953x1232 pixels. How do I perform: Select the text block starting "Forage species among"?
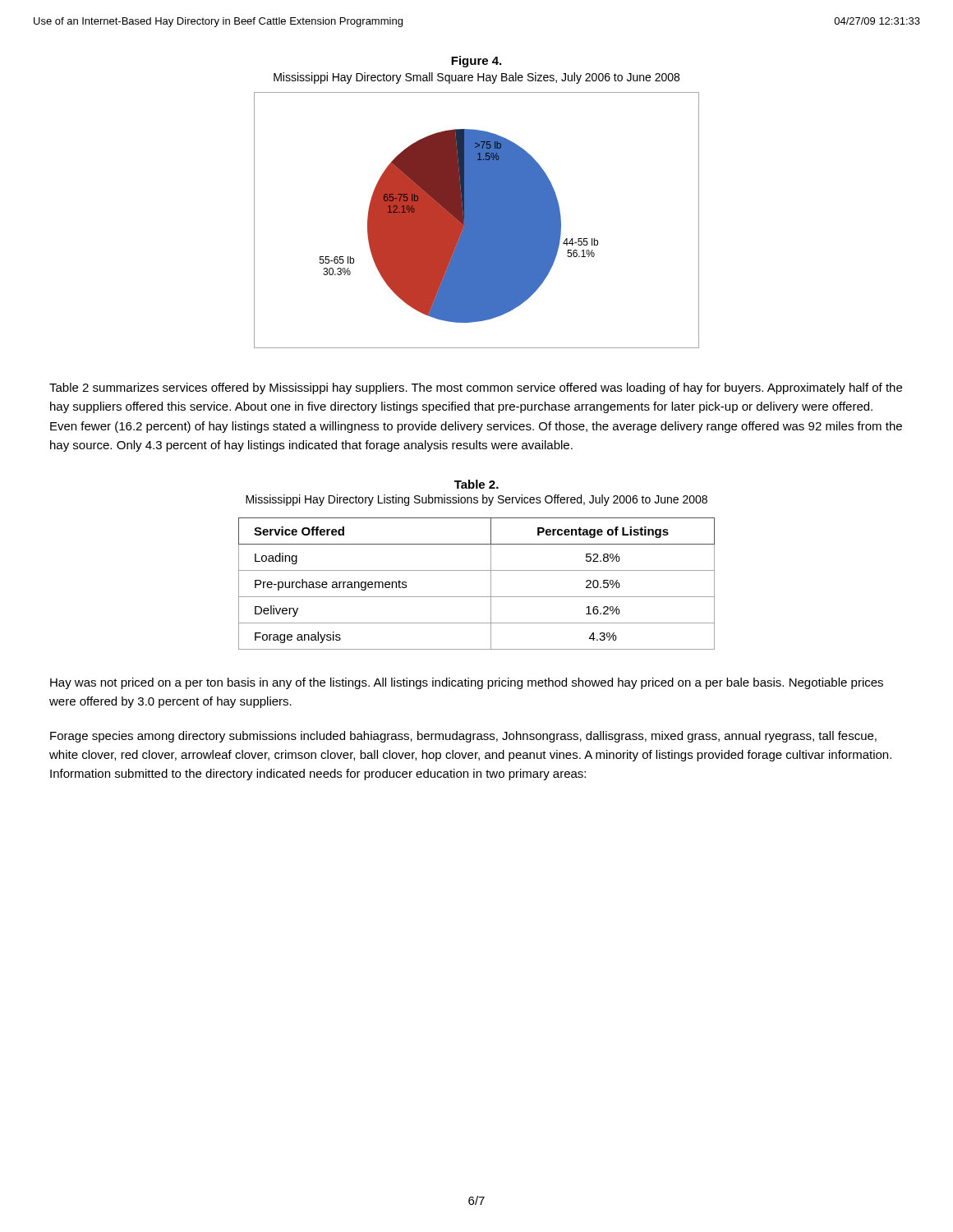pyautogui.click(x=471, y=754)
